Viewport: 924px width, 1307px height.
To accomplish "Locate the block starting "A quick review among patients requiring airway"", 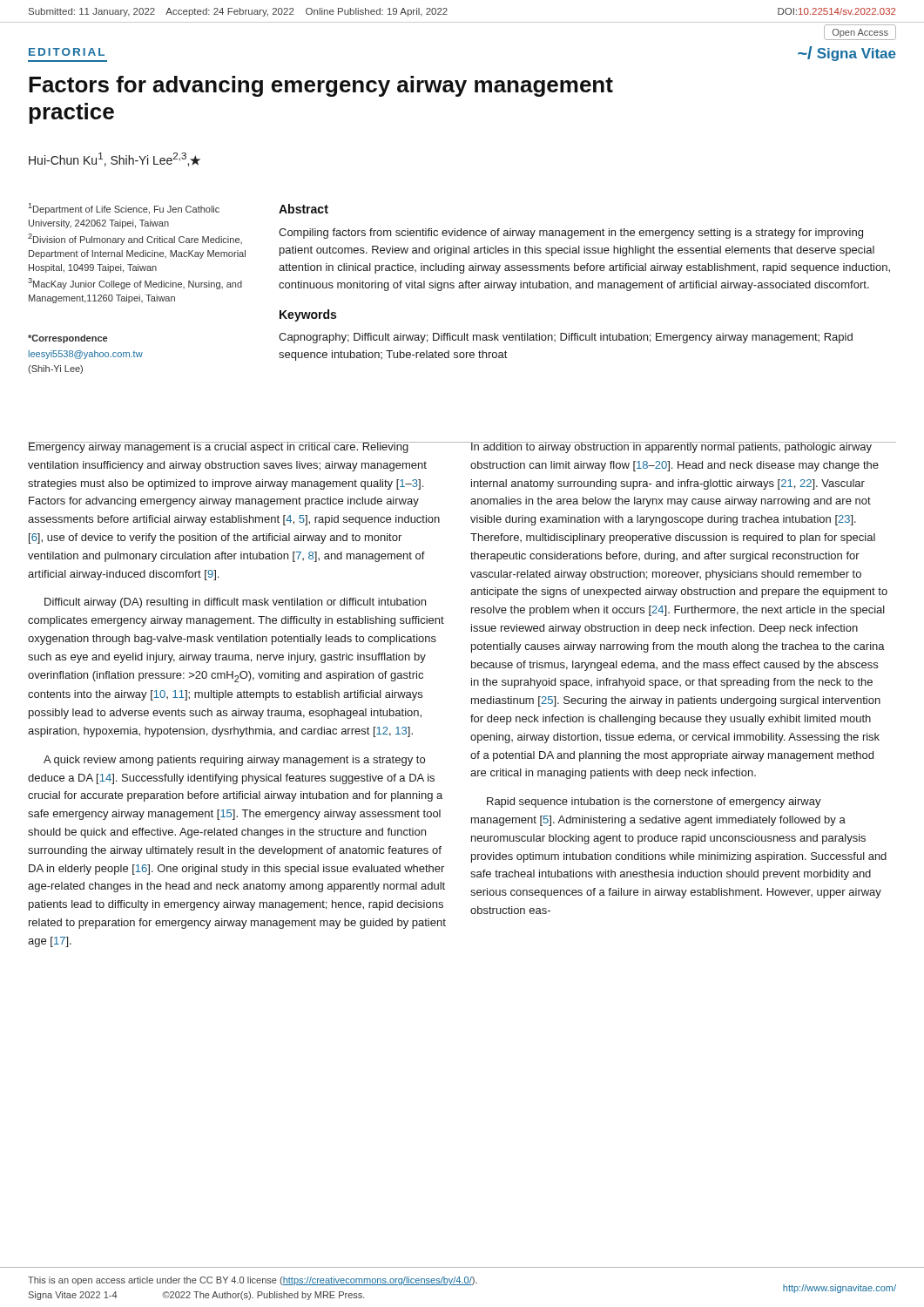I will tap(237, 851).
